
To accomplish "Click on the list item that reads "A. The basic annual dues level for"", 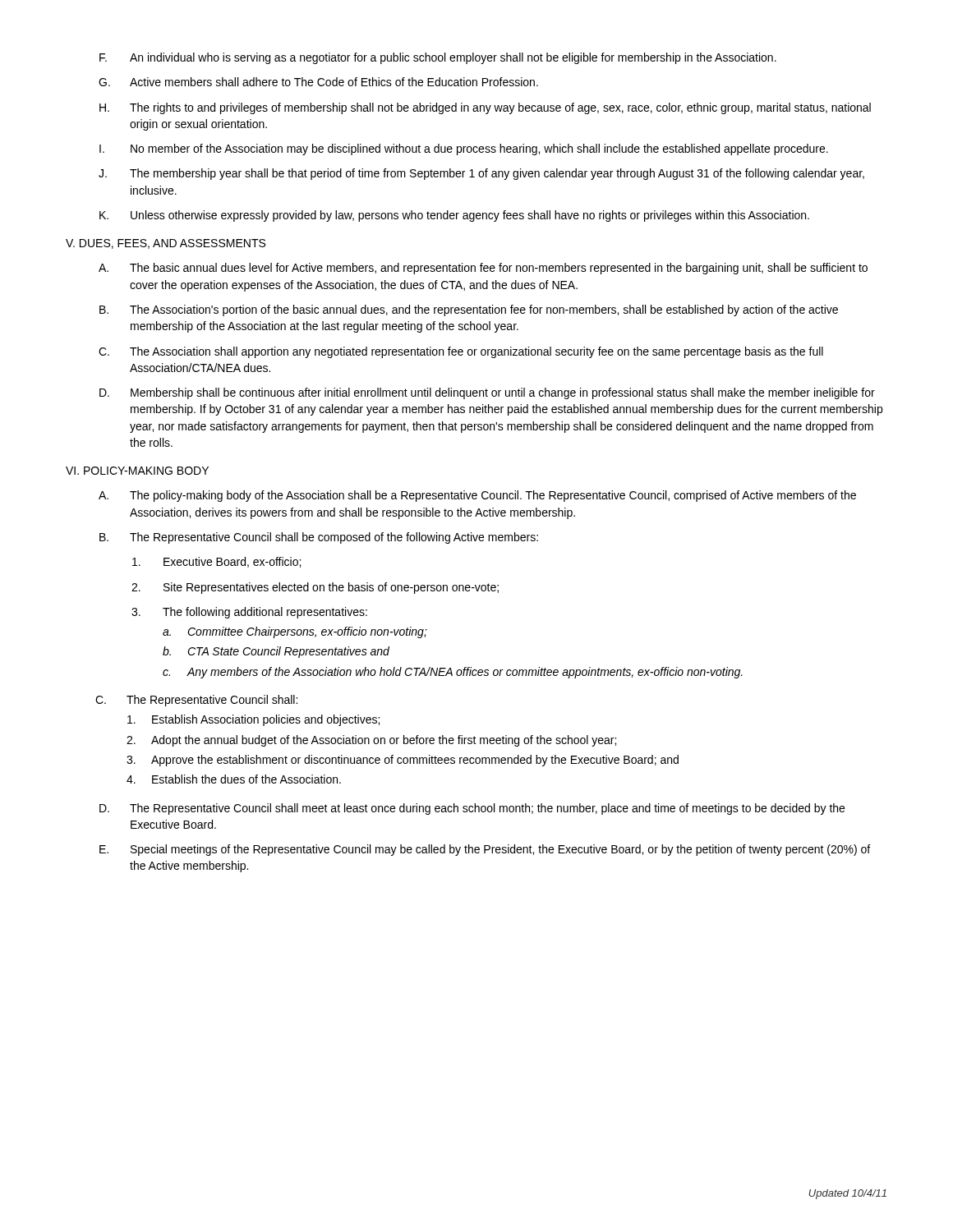I will [x=493, y=277].
